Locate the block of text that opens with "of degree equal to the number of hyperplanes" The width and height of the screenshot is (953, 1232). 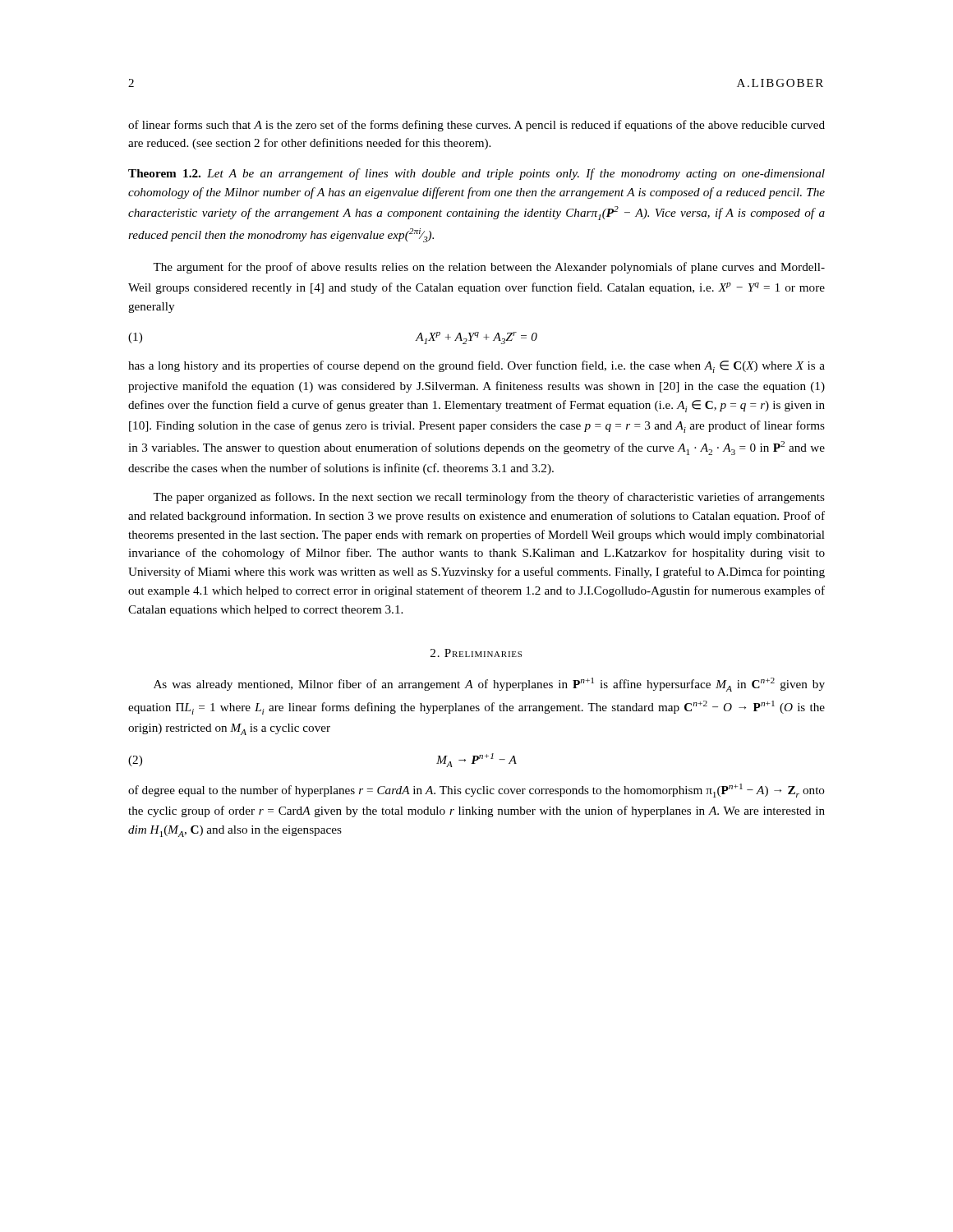476,810
